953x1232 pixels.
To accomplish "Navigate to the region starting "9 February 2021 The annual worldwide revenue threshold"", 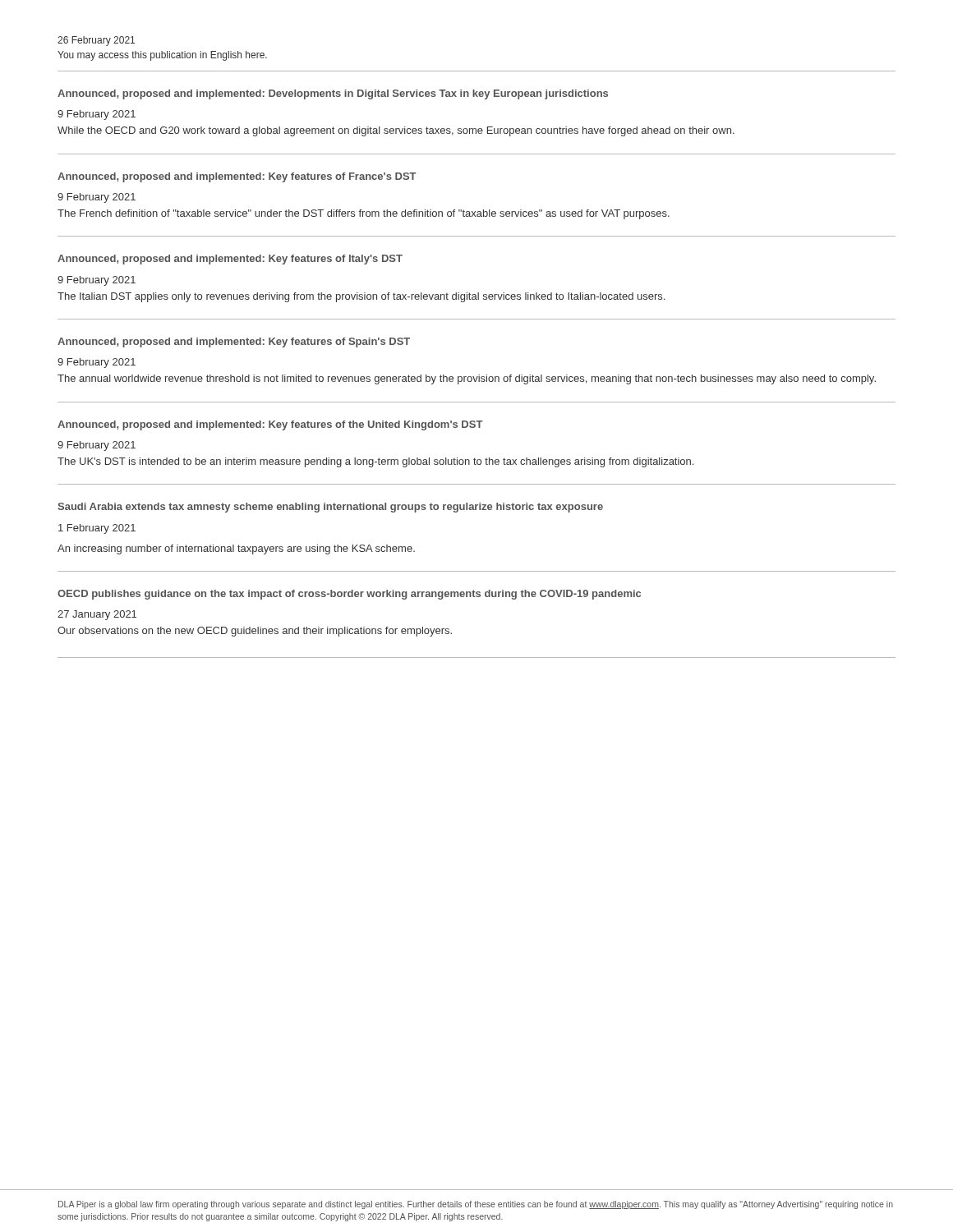I will 476,371.
